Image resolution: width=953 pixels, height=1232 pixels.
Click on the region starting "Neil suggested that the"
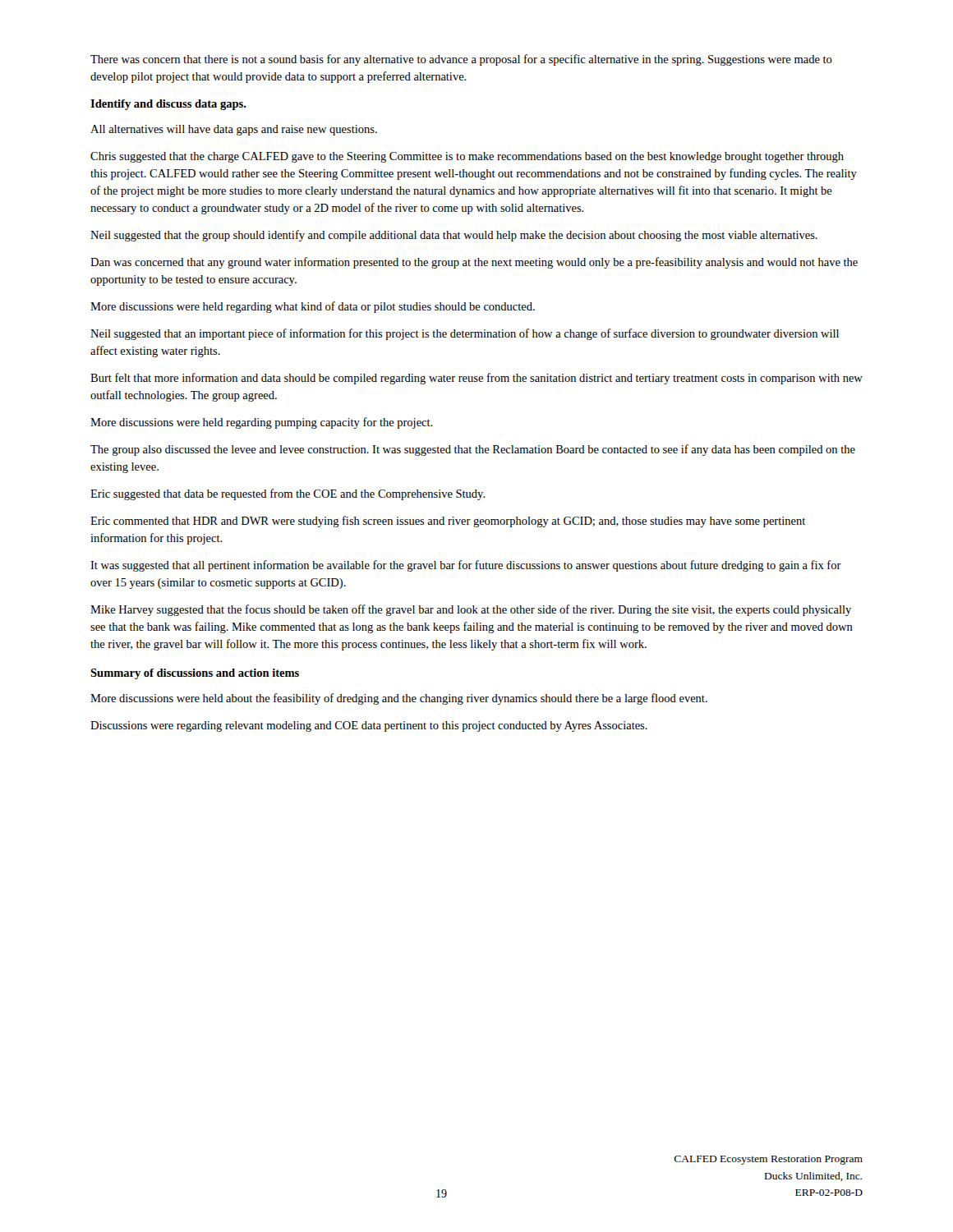[454, 235]
